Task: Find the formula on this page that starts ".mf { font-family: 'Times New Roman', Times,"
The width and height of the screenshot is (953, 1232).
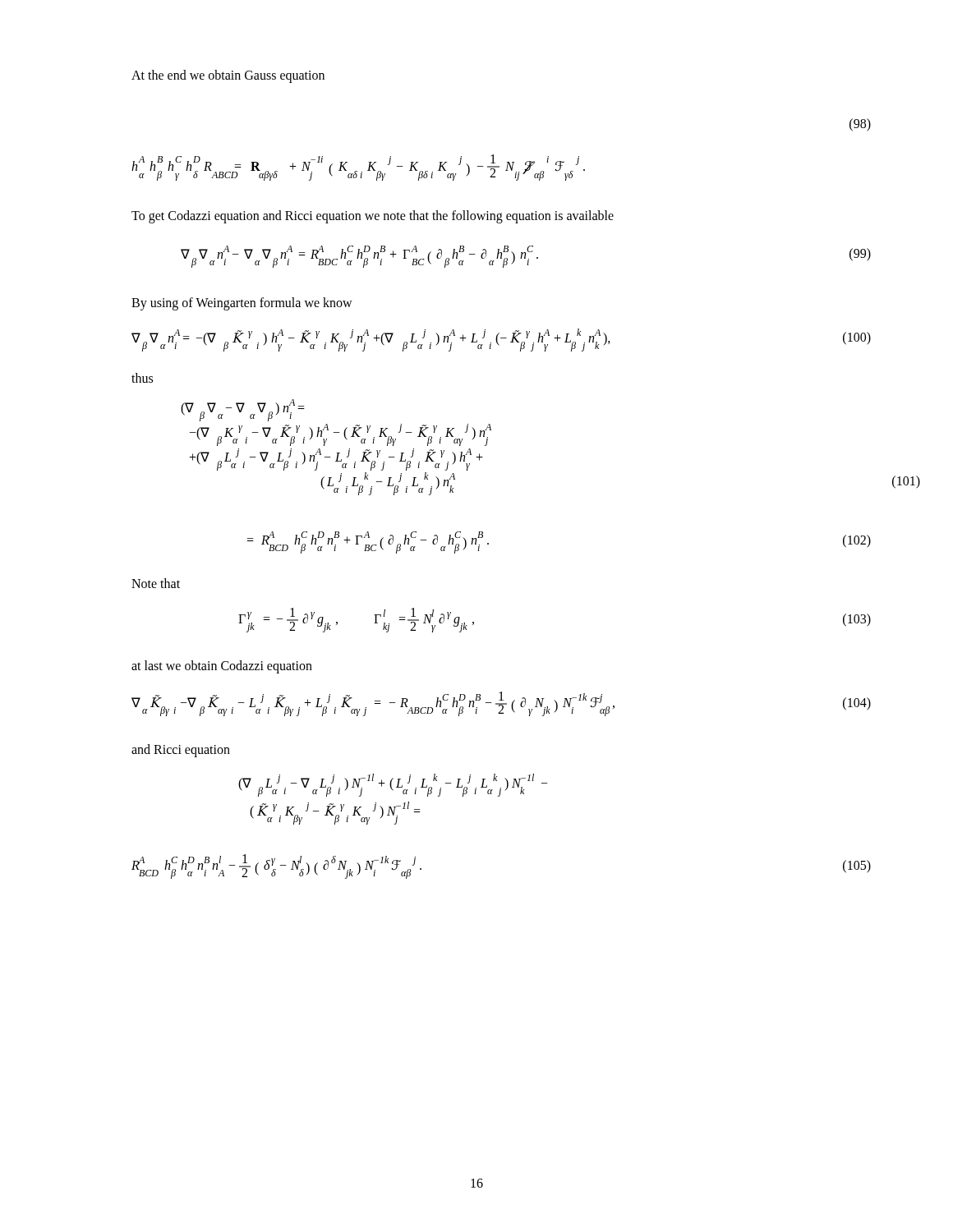Action: (x=860, y=125)
